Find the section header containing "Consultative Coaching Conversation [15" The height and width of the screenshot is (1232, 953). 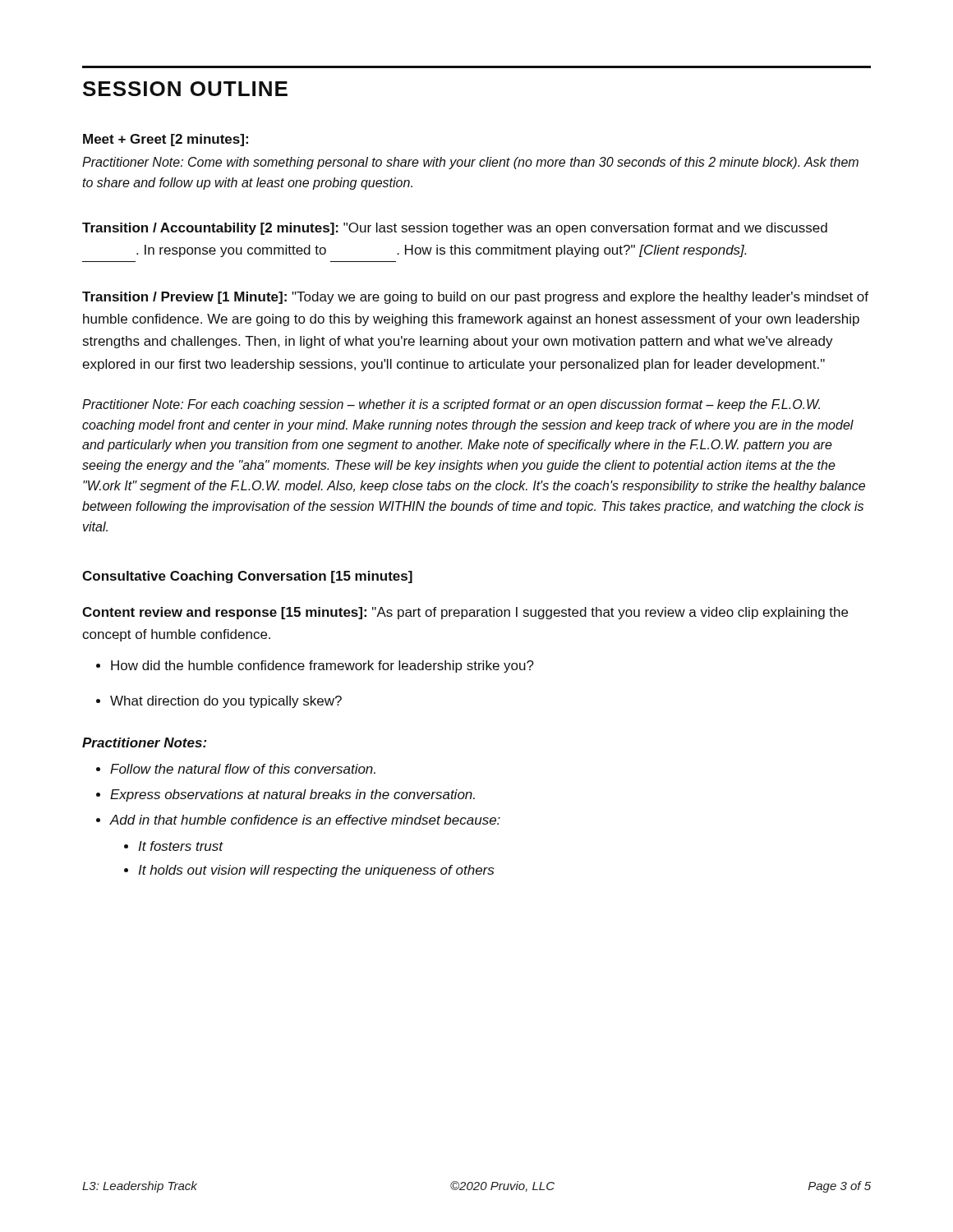(x=247, y=577)
